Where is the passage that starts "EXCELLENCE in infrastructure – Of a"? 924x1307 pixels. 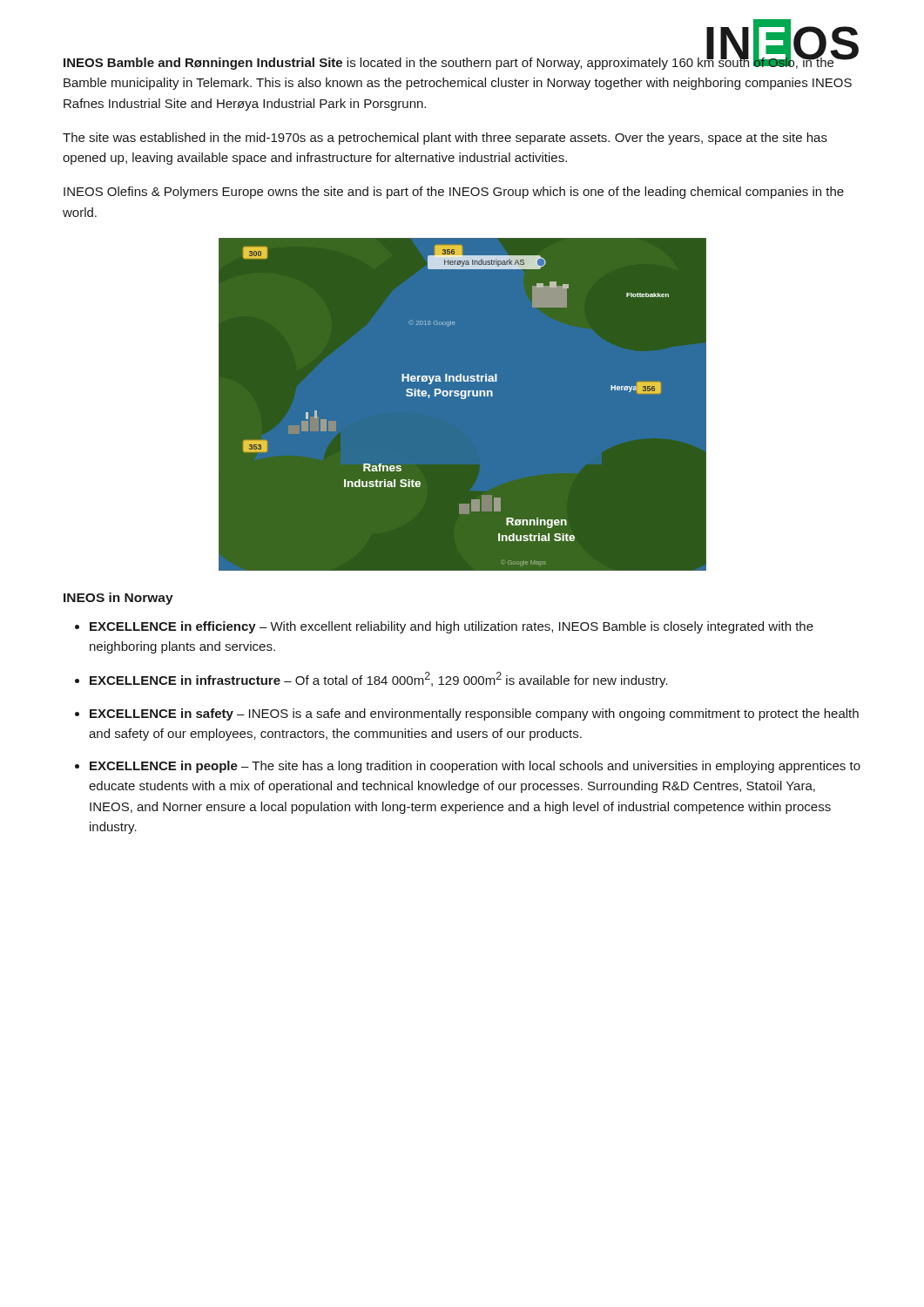click(379, 679)
